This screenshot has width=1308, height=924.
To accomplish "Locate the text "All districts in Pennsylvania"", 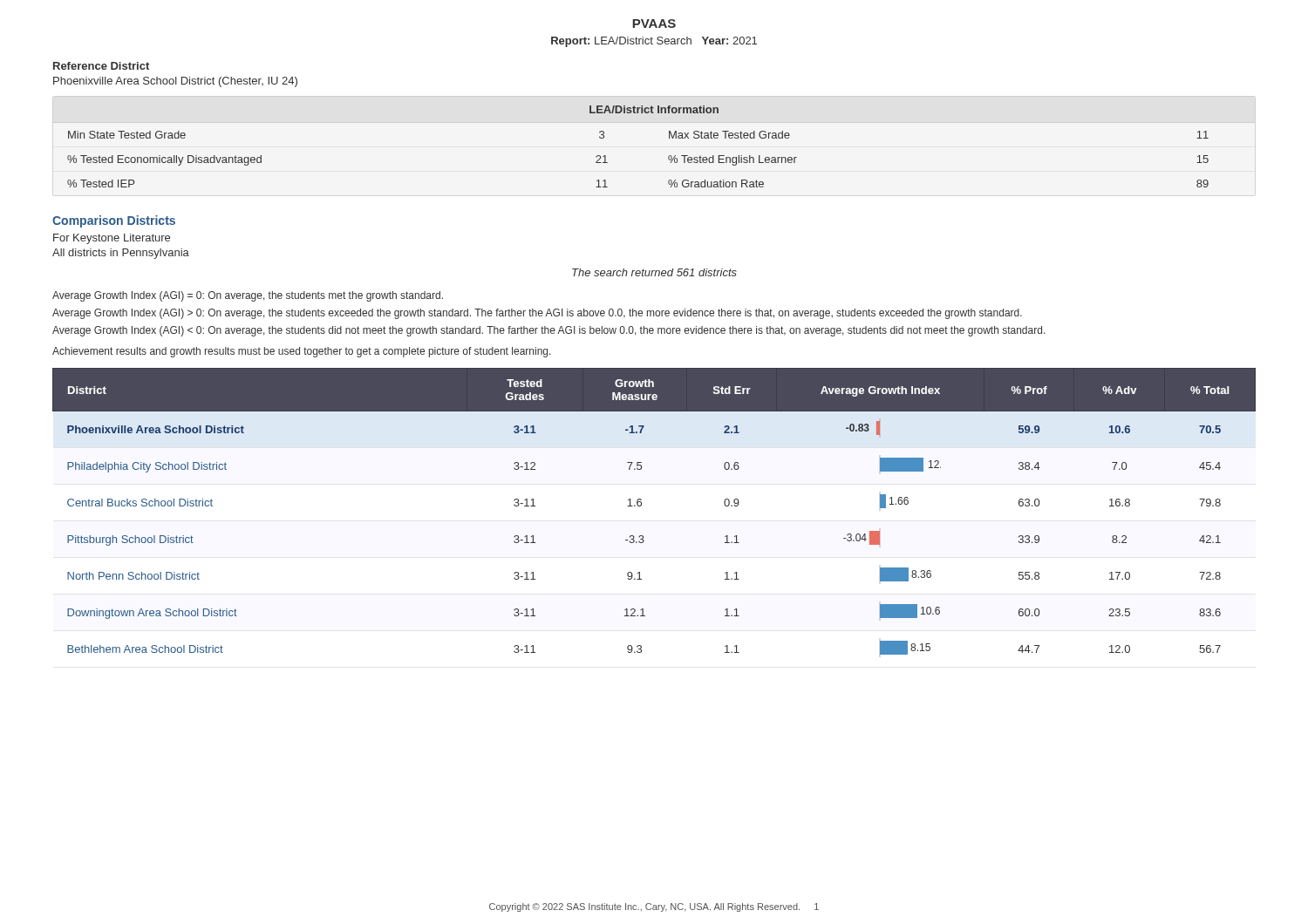I will 121,252.
